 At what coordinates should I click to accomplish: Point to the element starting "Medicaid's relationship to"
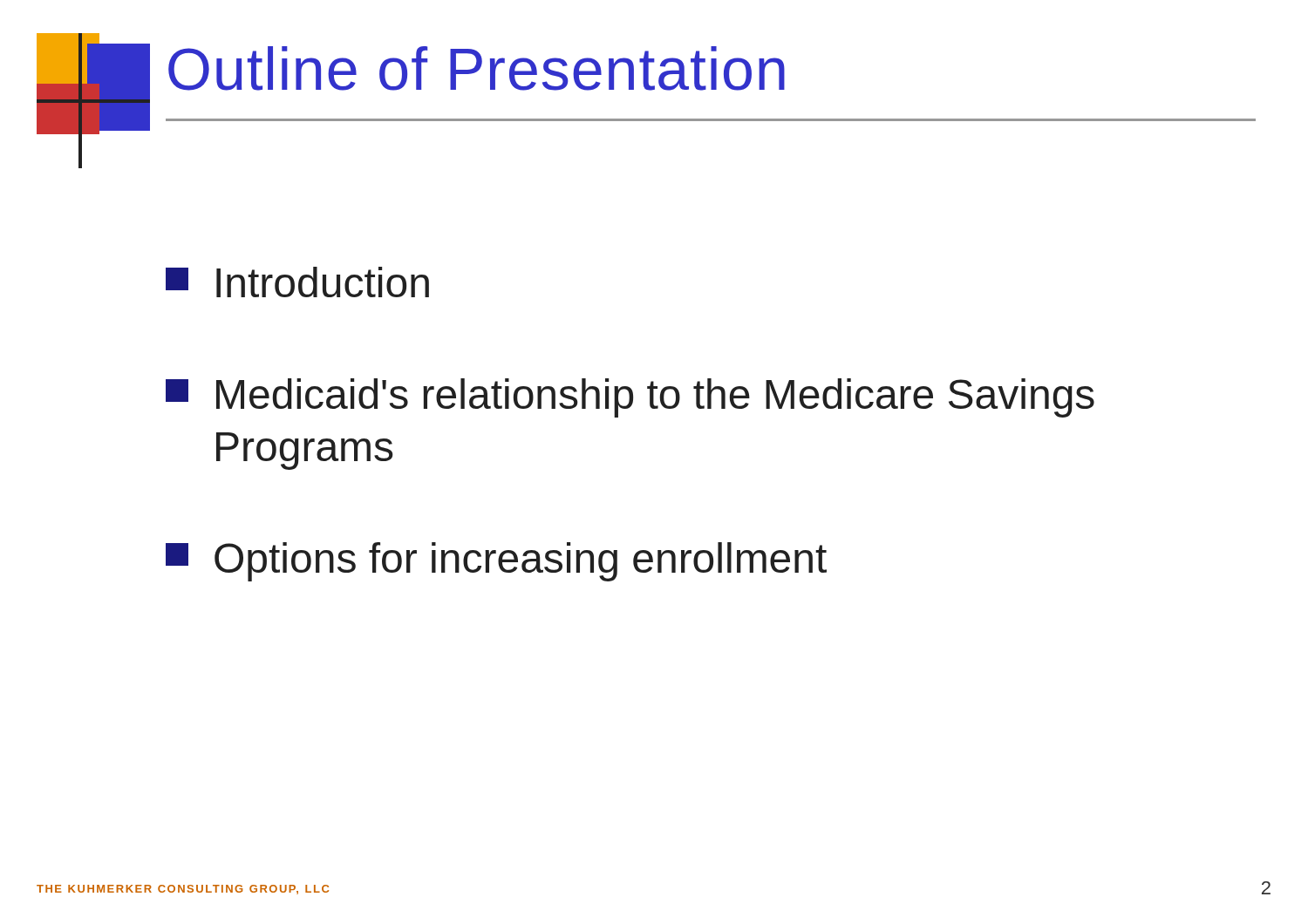pyautogui.click(x=702, y=421)
